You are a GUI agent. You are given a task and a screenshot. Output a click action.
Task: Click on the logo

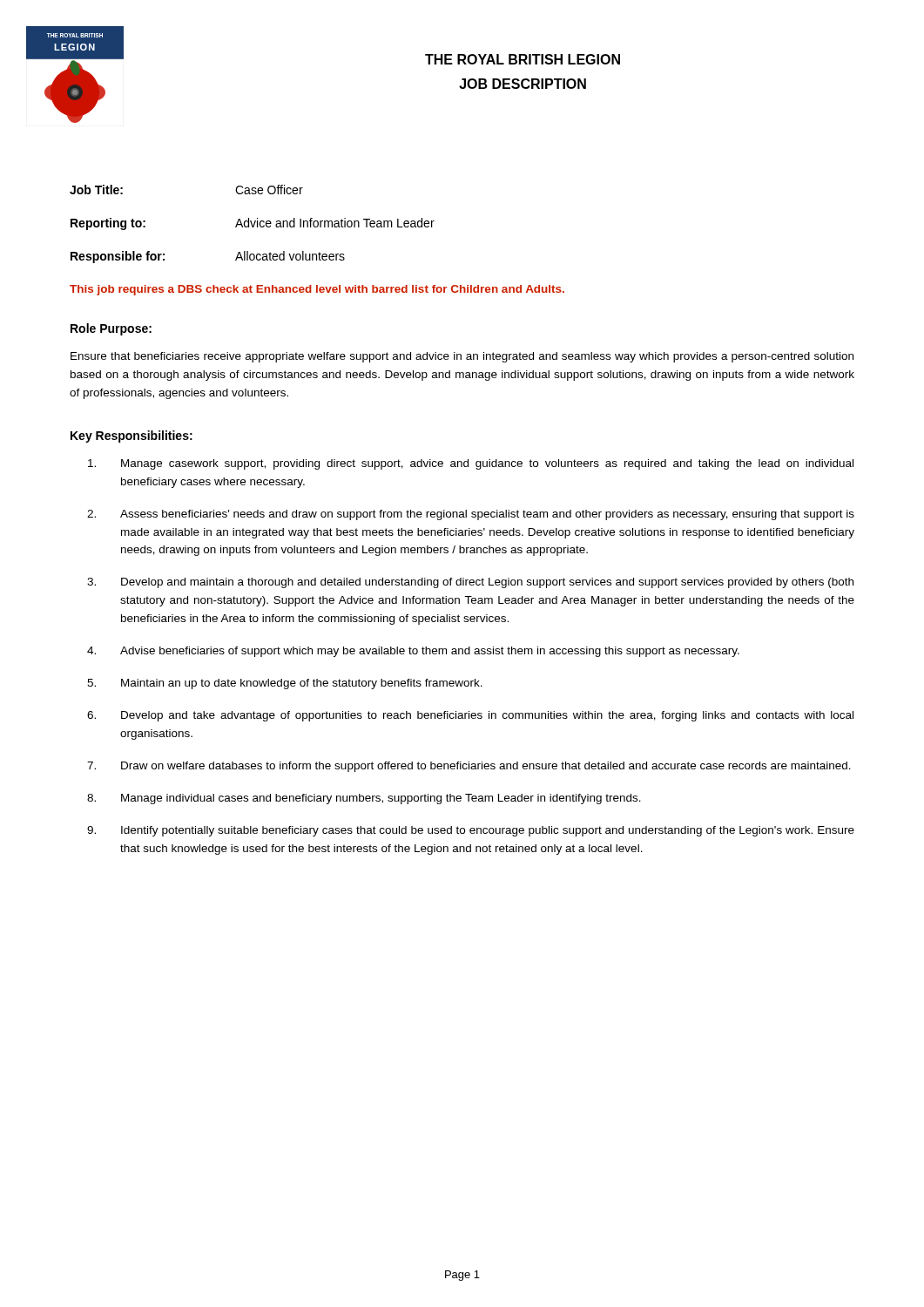[x=78, y=76]
